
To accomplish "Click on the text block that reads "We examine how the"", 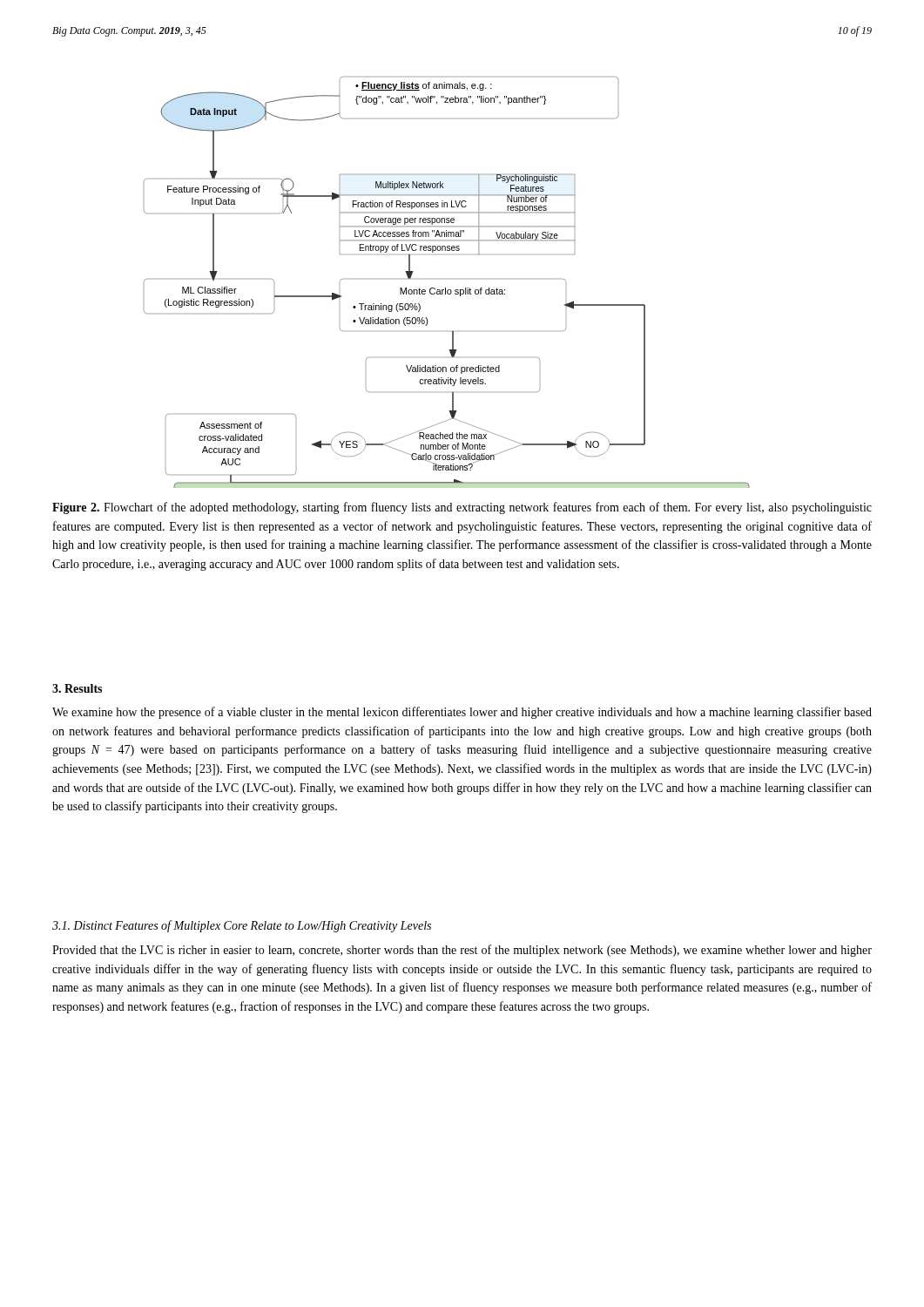I will point(462,760).
